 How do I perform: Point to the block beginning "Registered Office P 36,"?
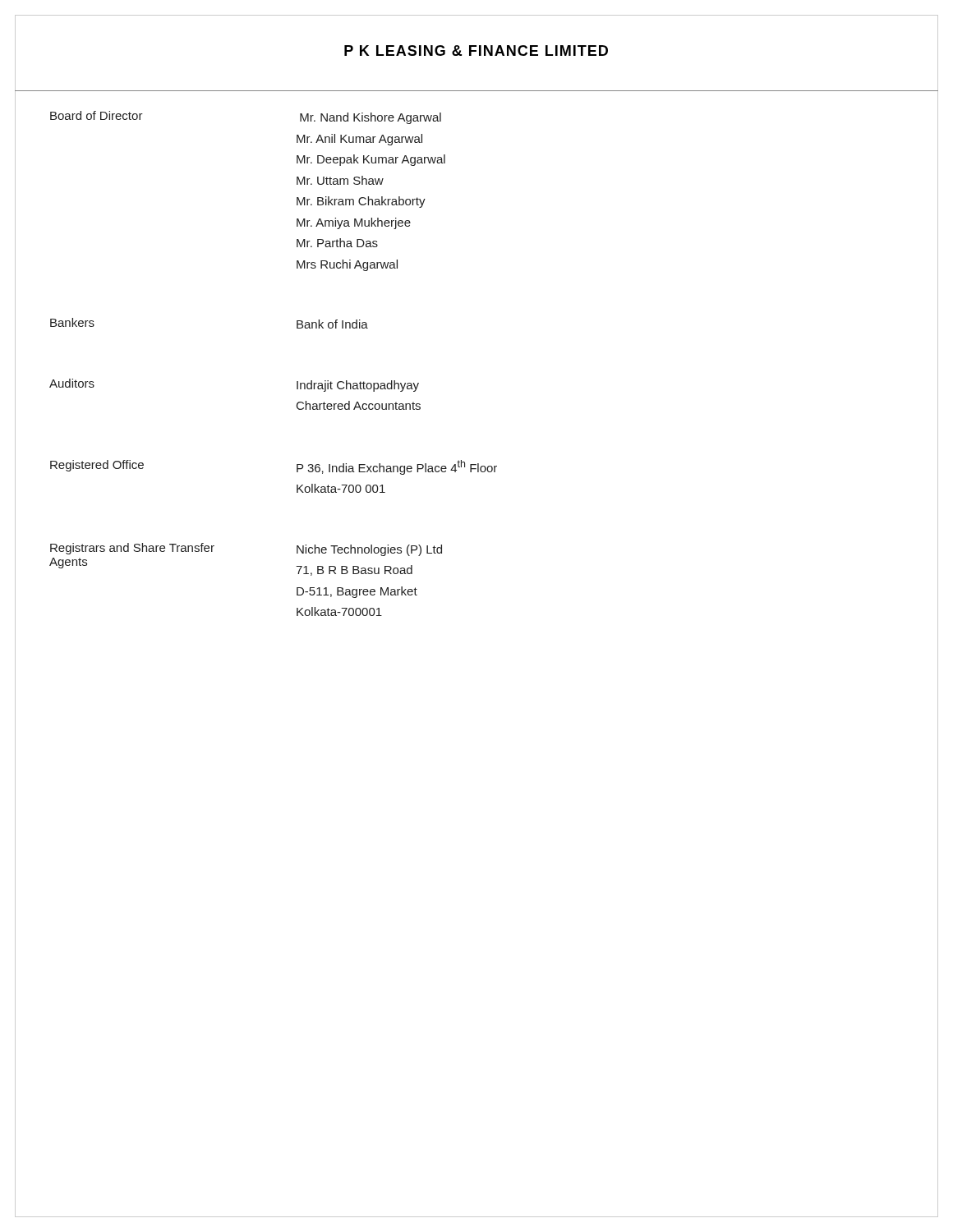tap(476, 477)
